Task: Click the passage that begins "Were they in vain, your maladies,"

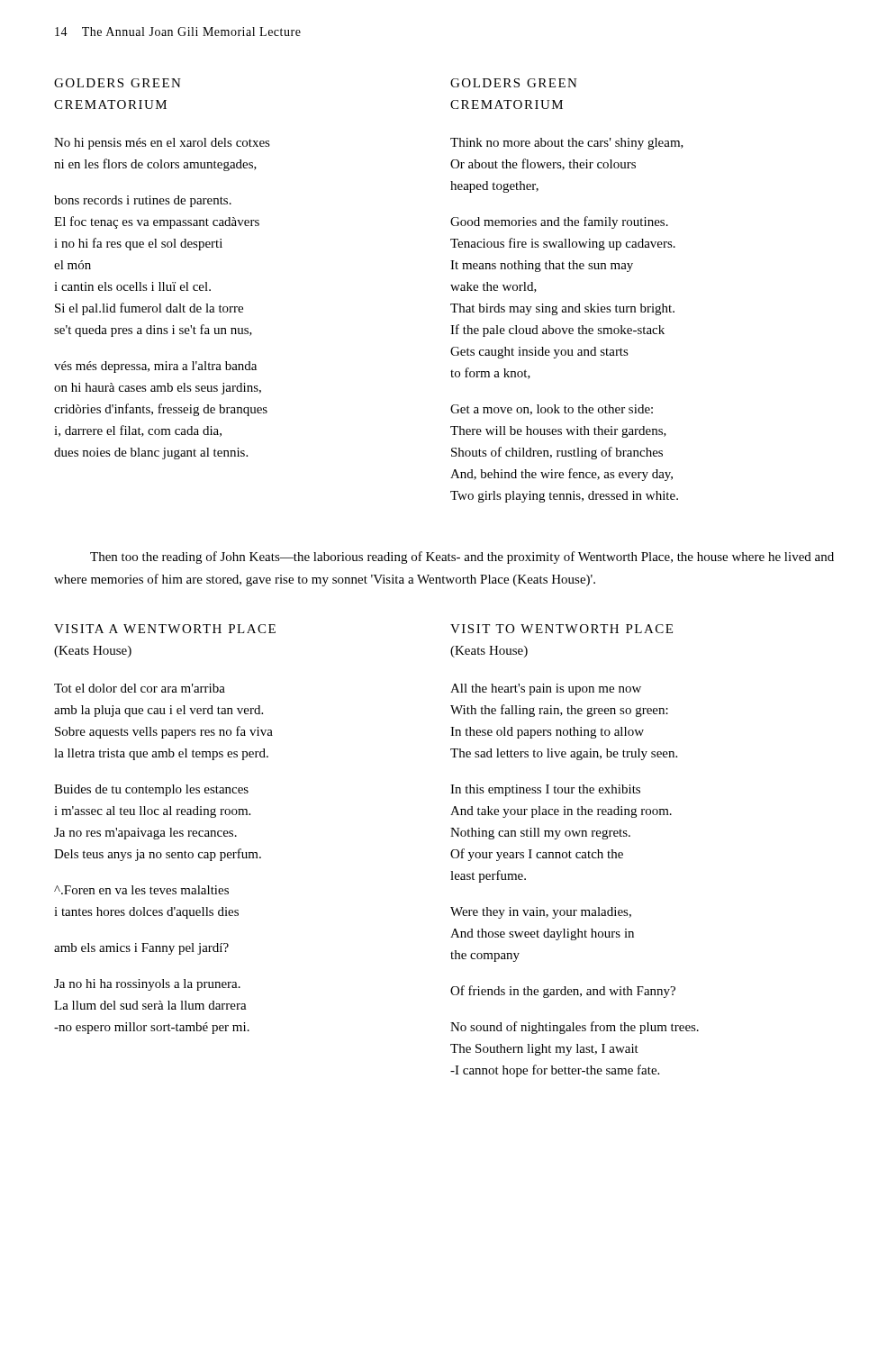Action: [630, 933]
